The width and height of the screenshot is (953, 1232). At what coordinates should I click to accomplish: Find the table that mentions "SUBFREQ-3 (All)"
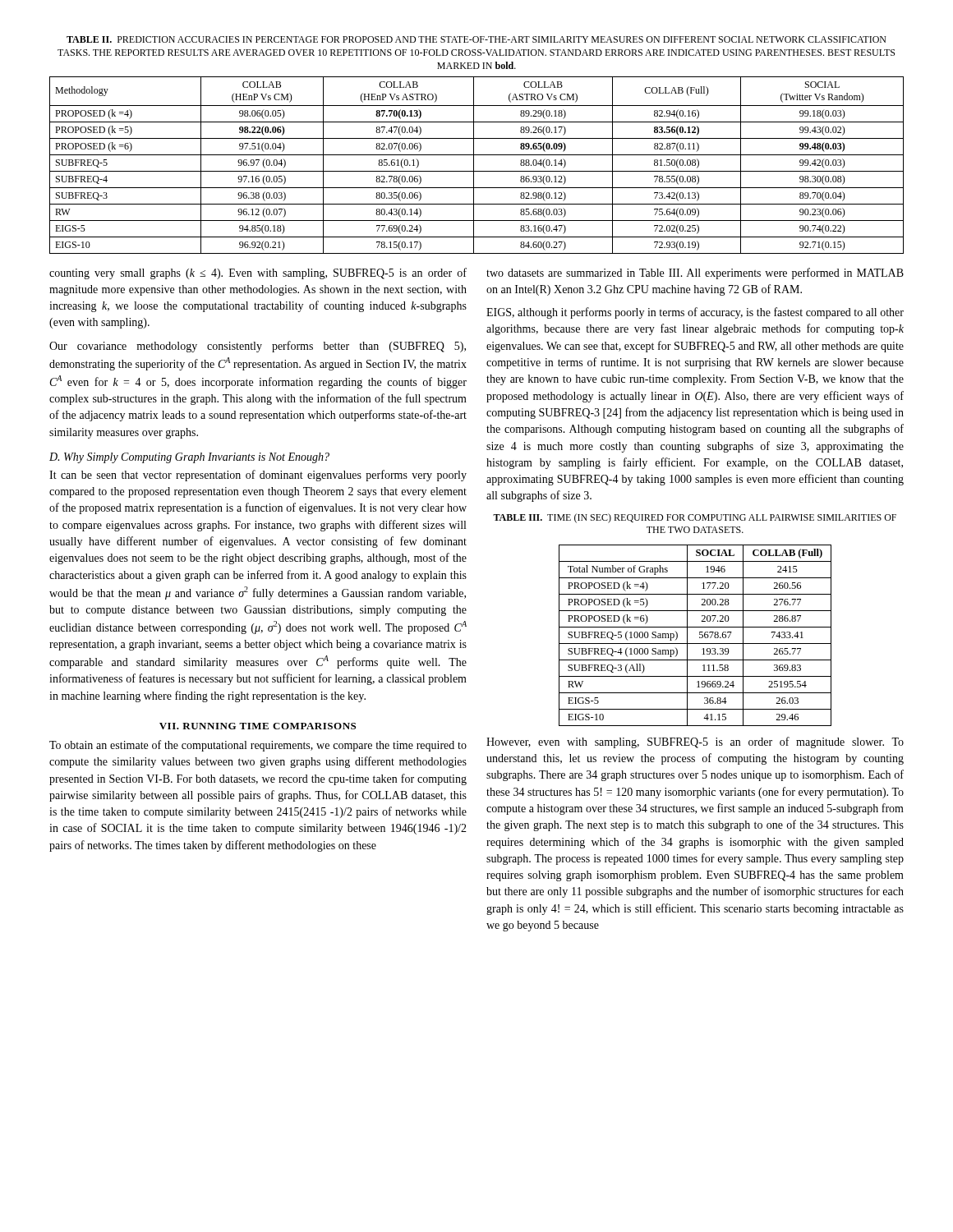pyautogui.click(x=695, y=635)
